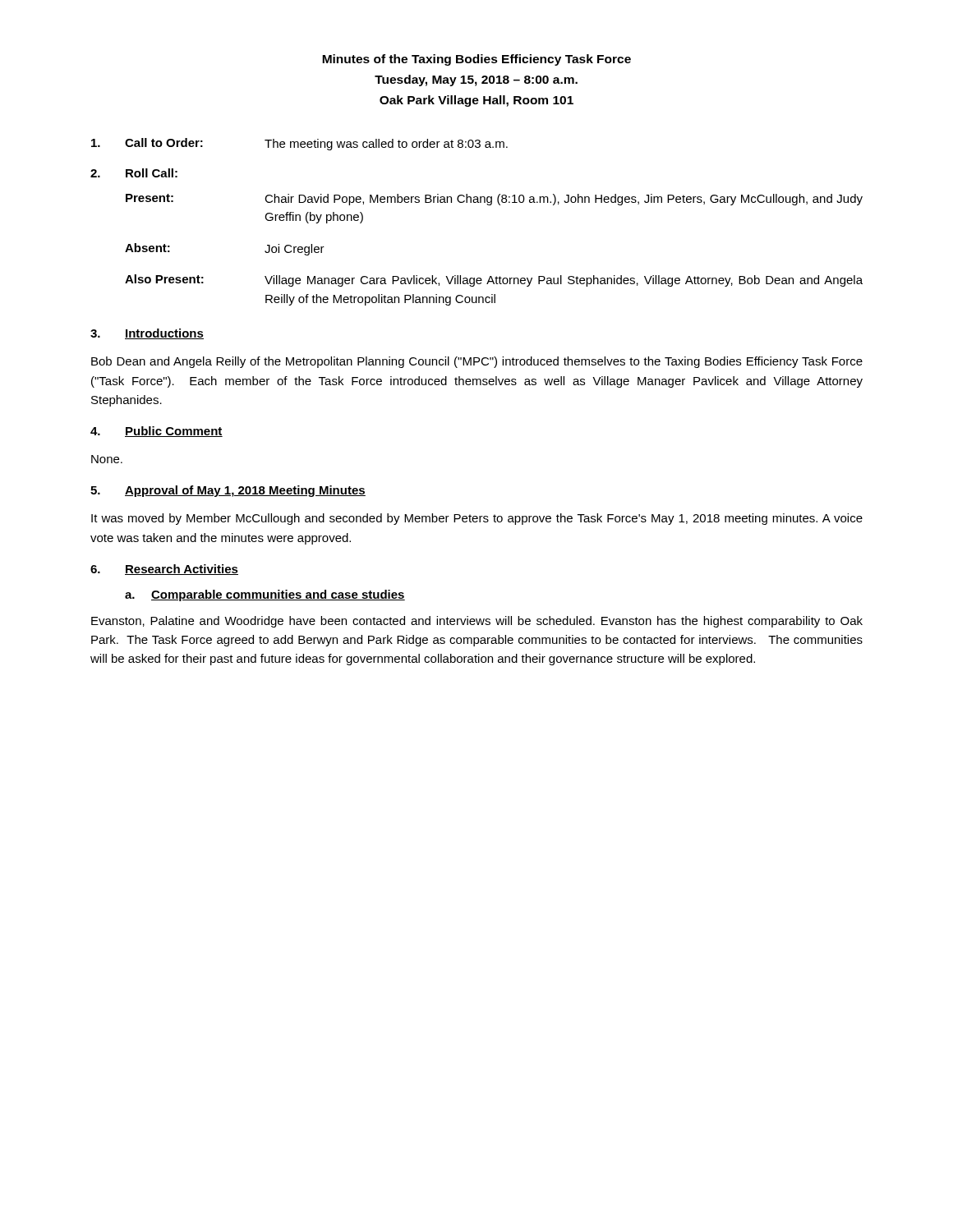
Task: Find the list item containing "Also Present: Village Manager Cara"
Action: tap(494, 290)
